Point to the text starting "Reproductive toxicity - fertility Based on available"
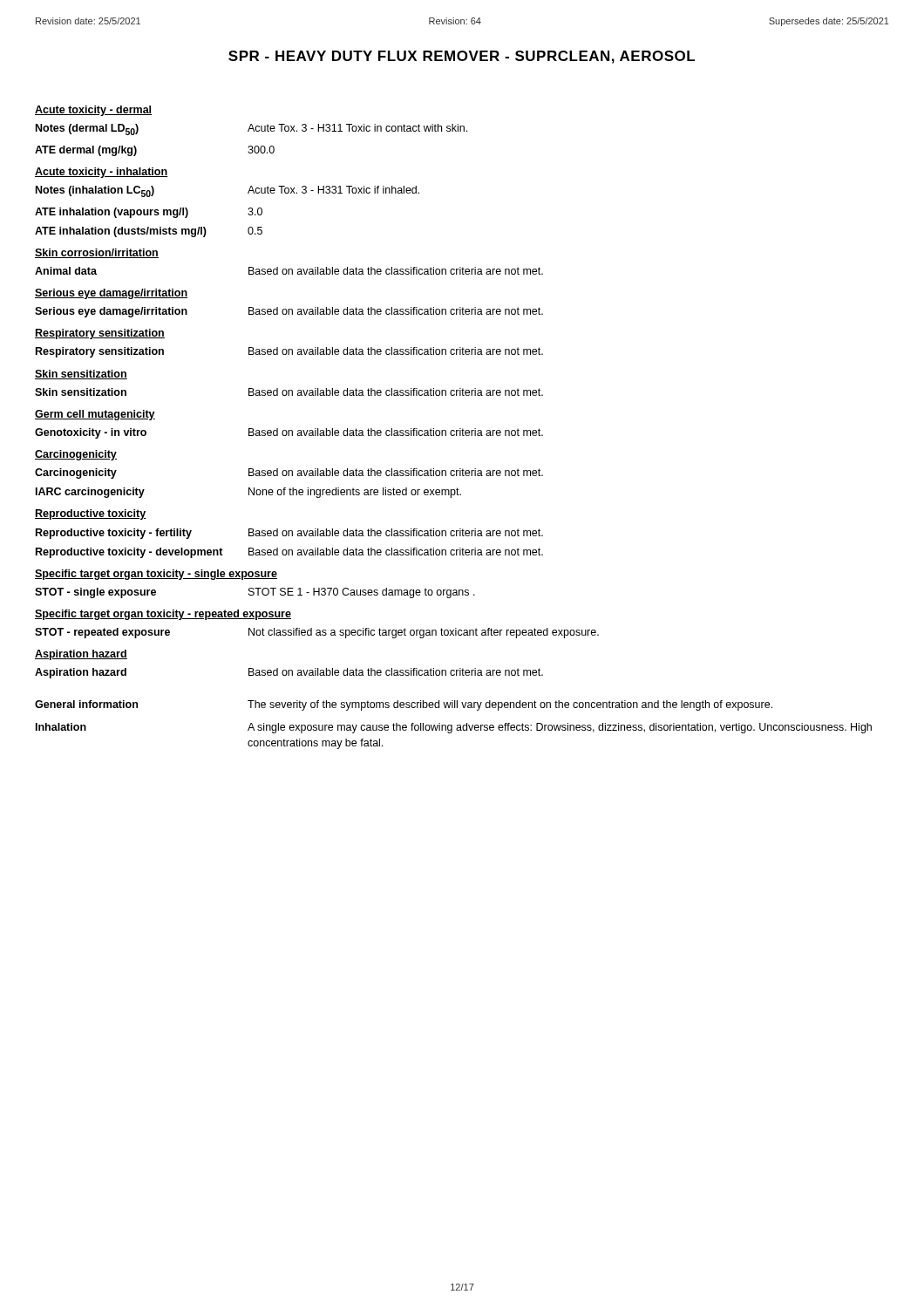 462,532
